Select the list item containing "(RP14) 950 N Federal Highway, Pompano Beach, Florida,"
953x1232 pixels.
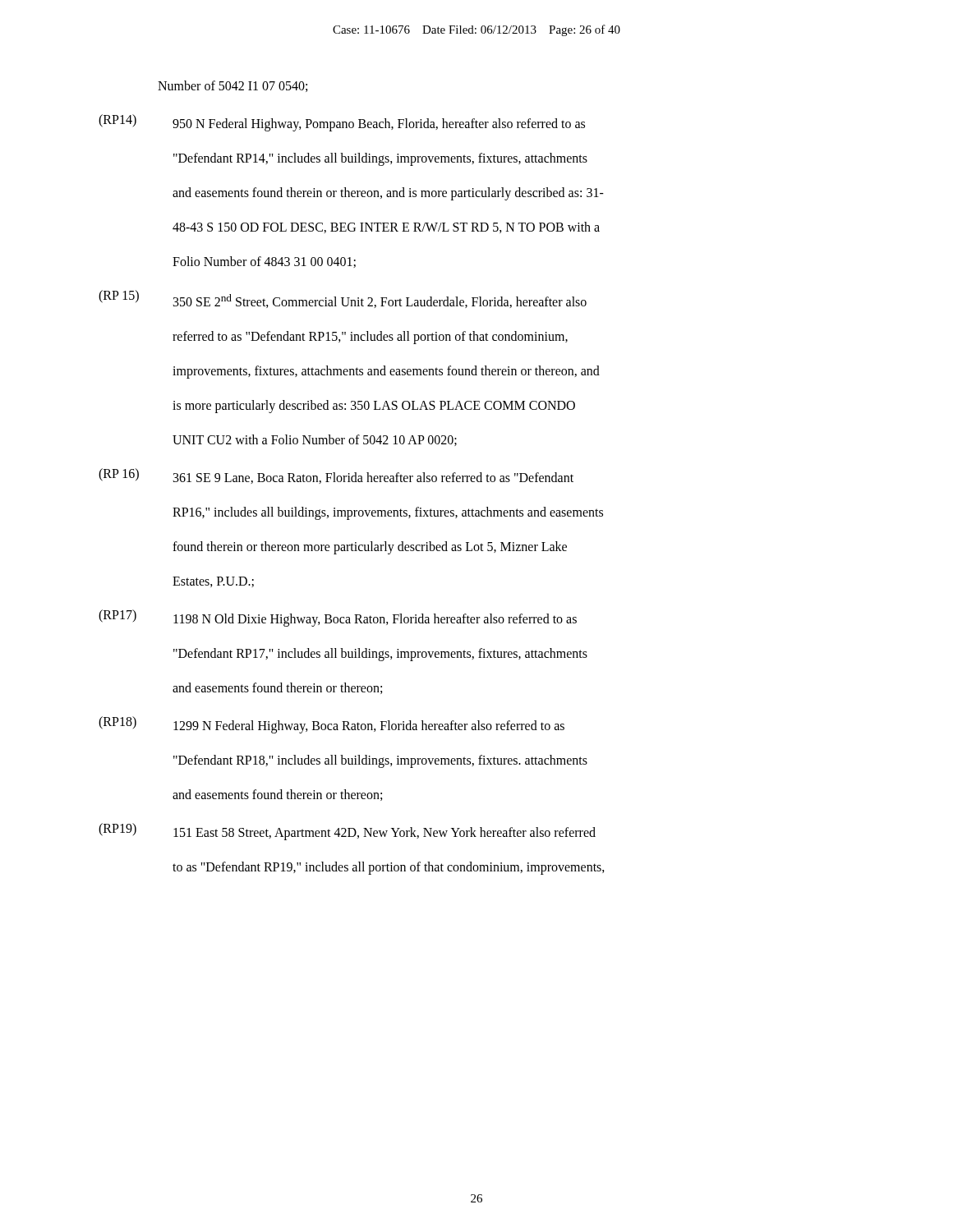(485, 193)
